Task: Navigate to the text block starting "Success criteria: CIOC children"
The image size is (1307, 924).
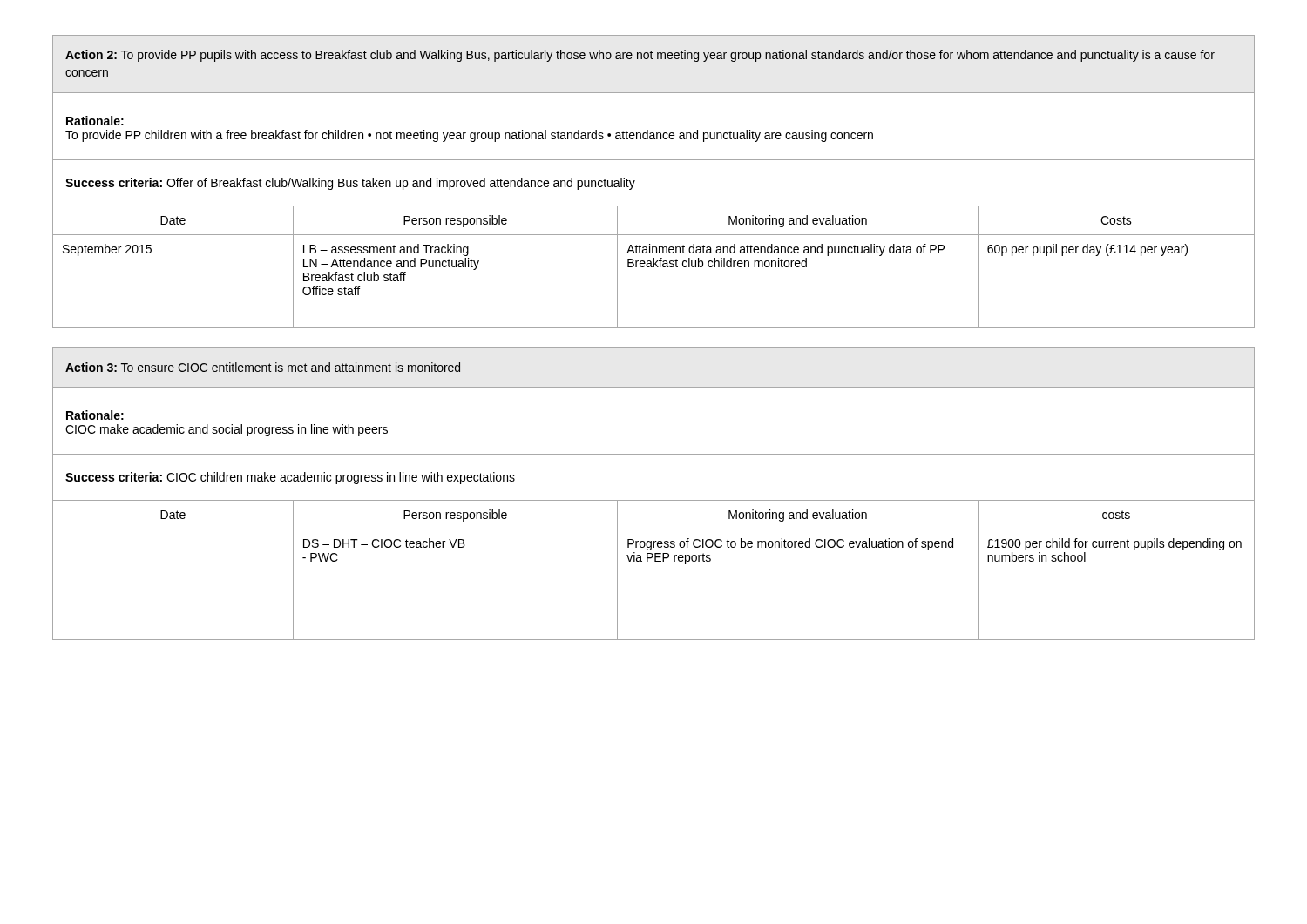Action: [x=290, y=478]
